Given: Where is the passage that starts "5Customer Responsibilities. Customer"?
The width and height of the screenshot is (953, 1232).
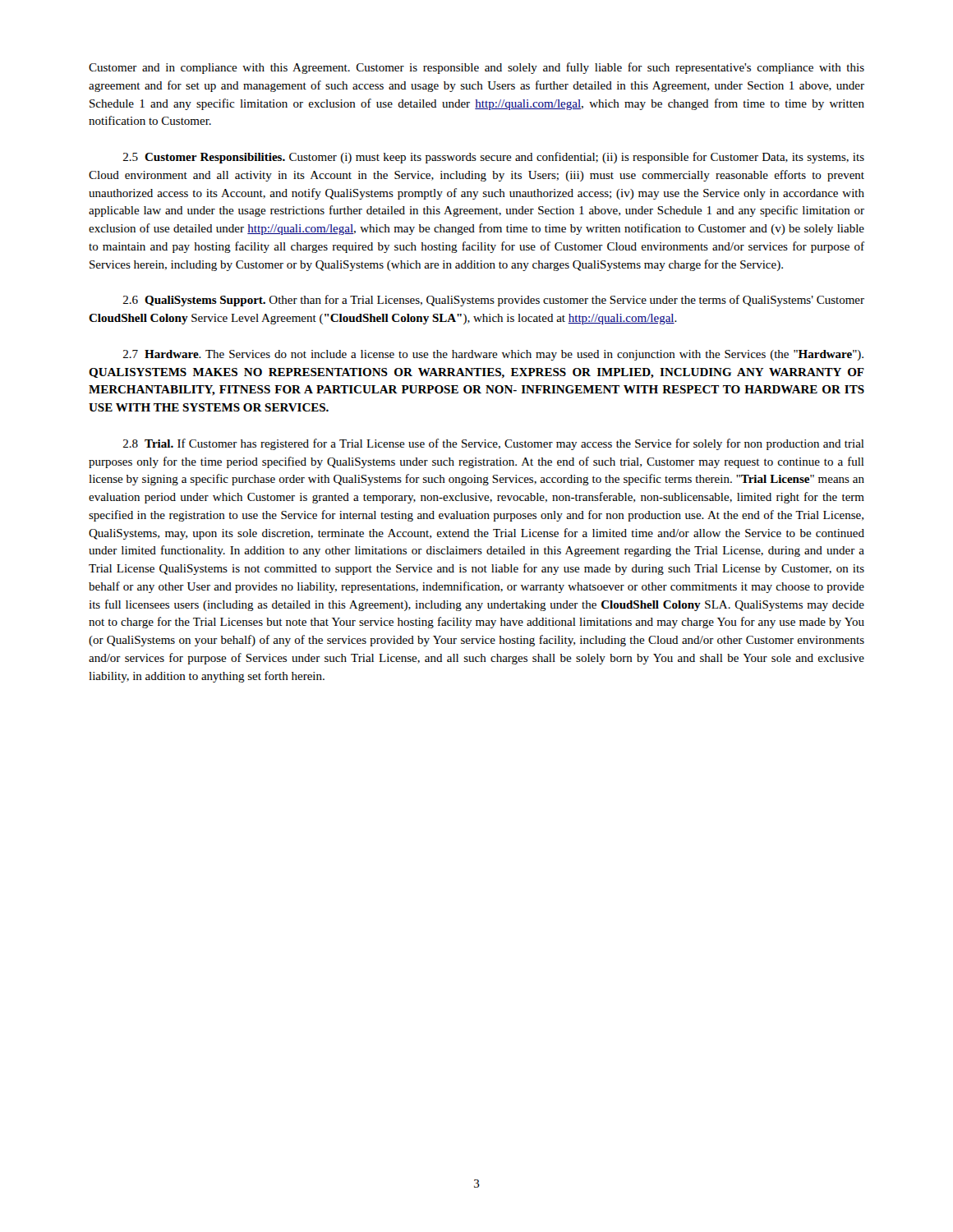Looking at the screenshot, I should (x=476, y=210).
